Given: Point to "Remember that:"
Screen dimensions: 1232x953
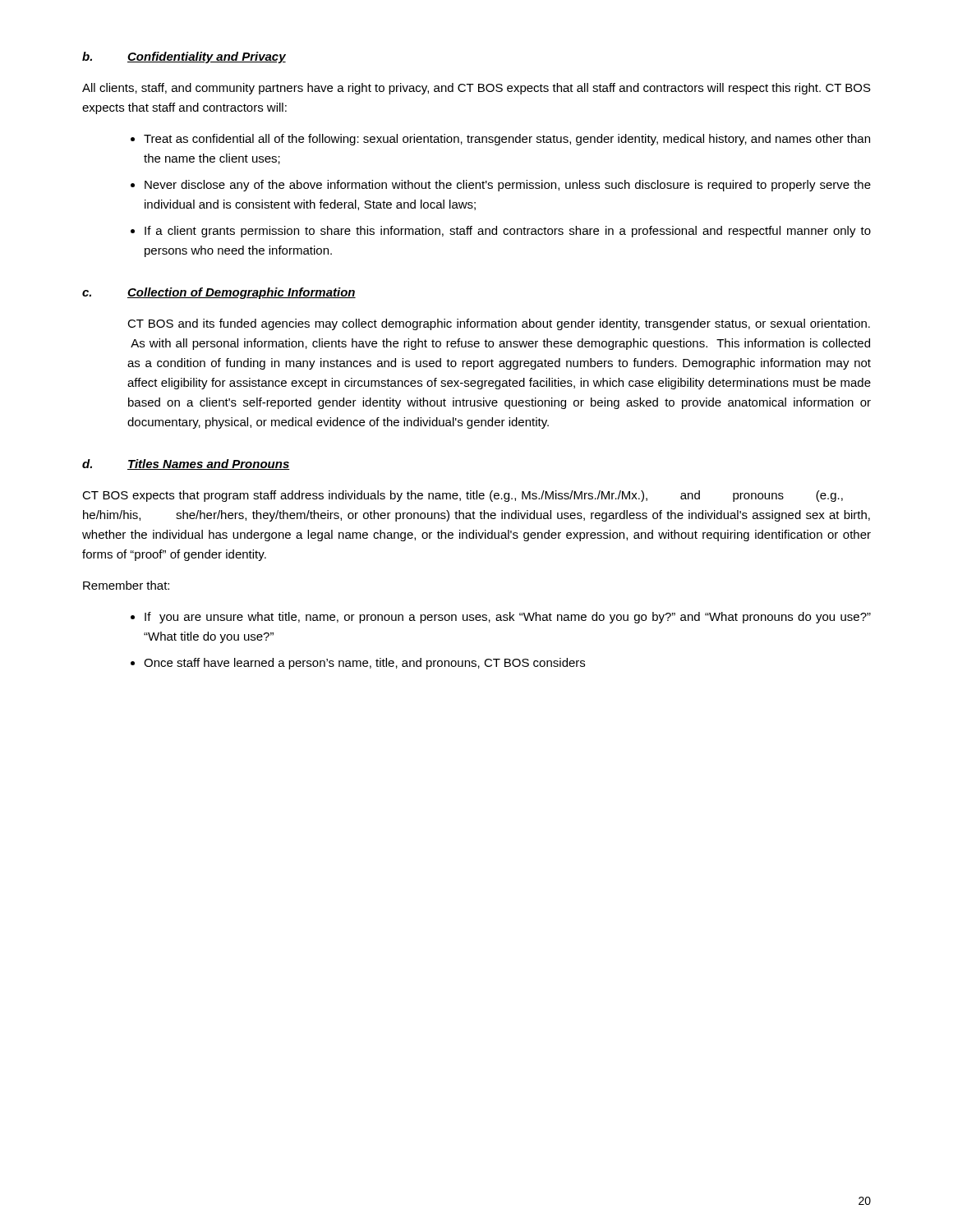Looking at the screenshot, I should (126, 585).
